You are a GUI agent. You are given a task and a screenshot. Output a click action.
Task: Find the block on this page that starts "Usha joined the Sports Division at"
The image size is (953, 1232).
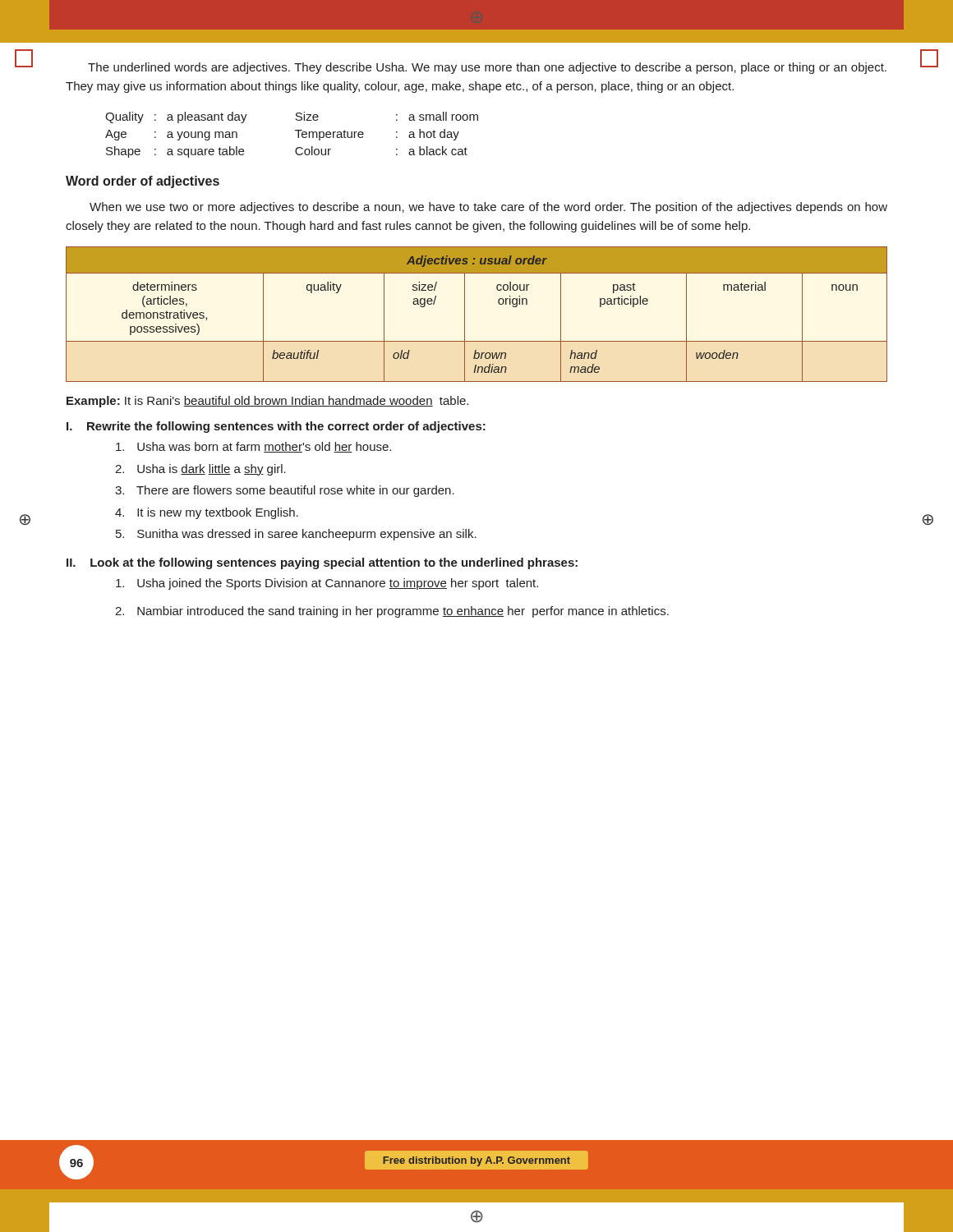tap(327, 583)
